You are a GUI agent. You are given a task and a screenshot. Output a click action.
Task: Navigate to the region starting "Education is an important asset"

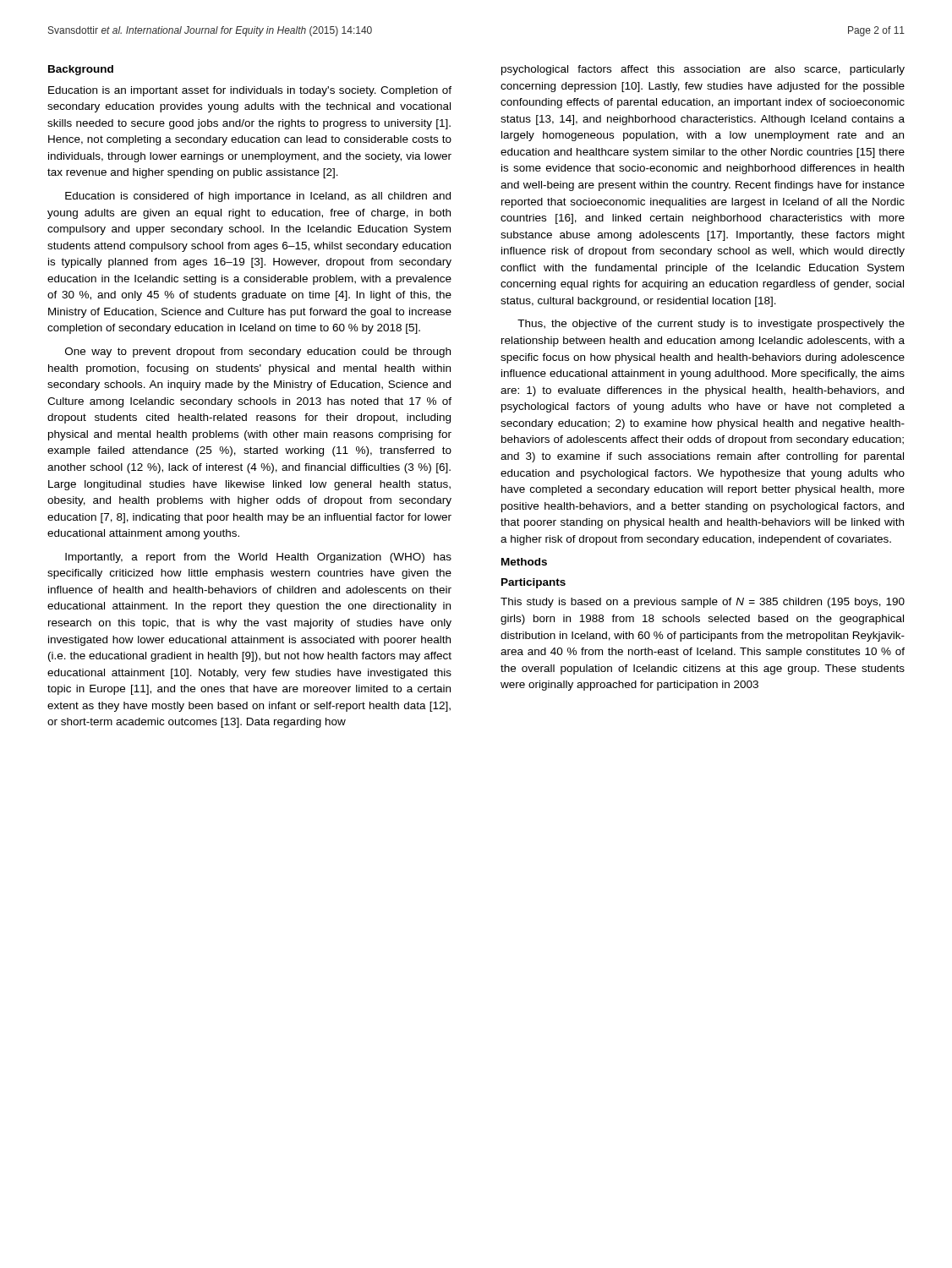coord(249,406)
